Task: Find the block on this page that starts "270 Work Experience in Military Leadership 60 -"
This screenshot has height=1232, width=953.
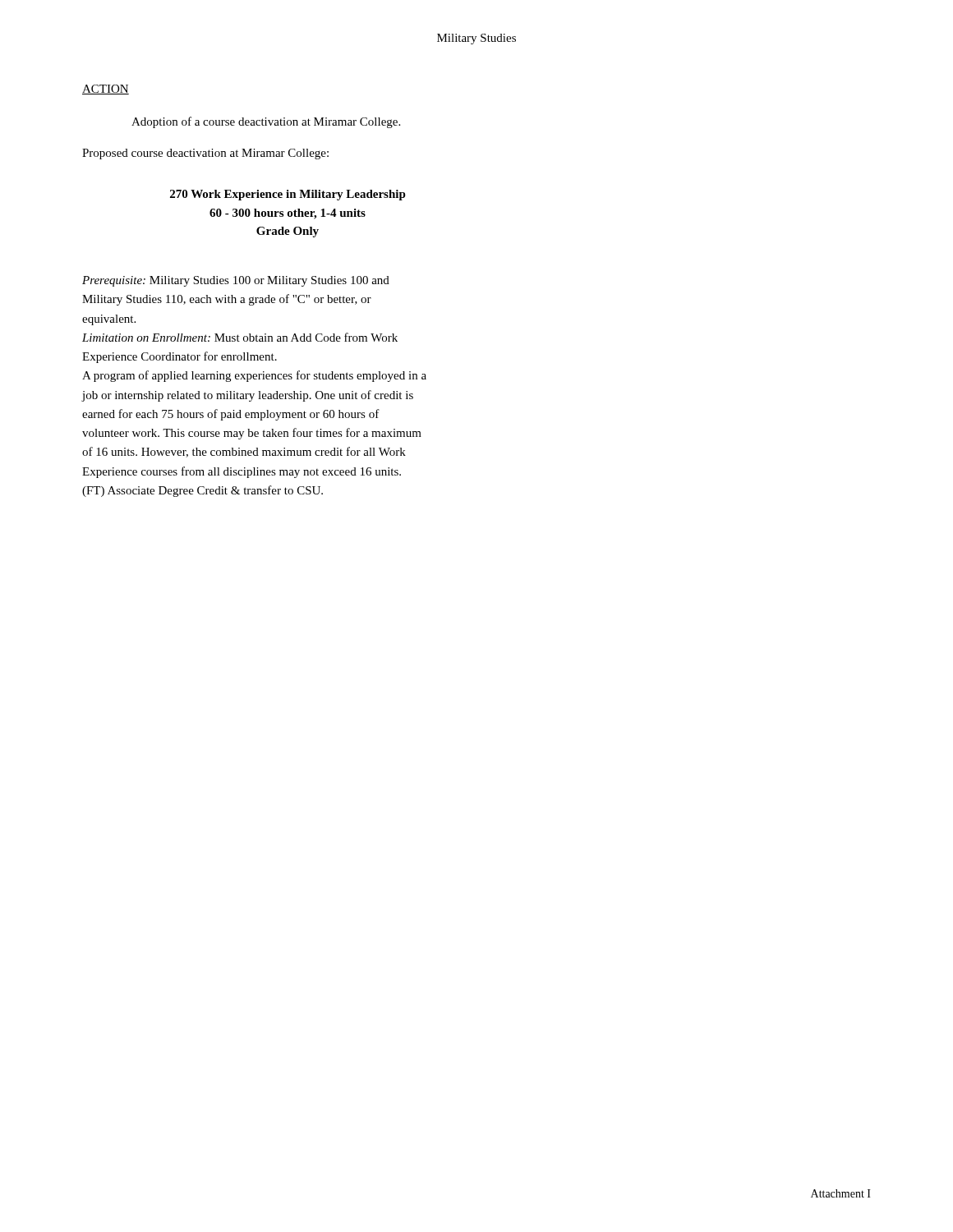Action: point(288,212)
